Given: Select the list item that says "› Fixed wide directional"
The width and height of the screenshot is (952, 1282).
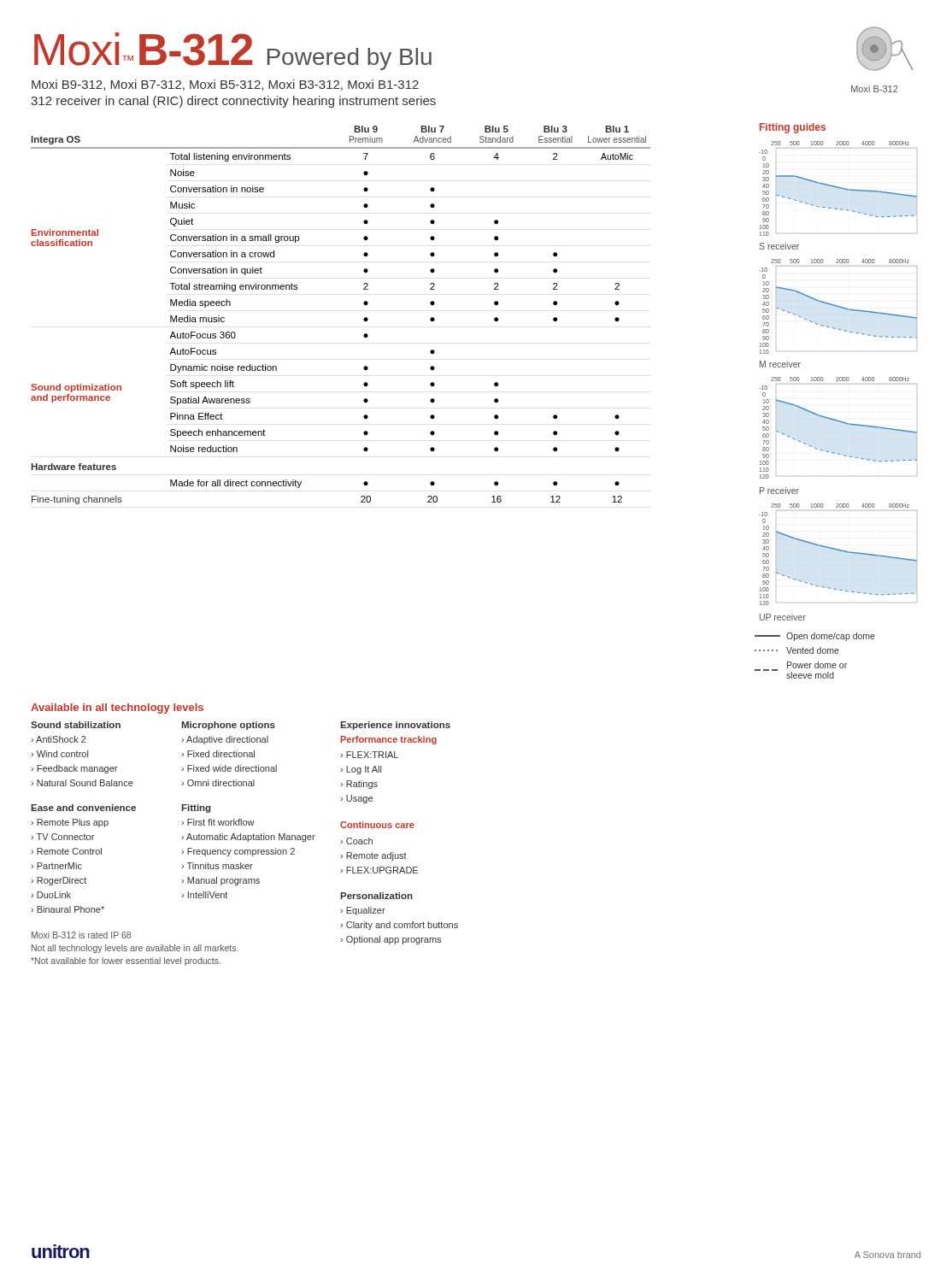Looking at the screenshot, I should [229, 768].
